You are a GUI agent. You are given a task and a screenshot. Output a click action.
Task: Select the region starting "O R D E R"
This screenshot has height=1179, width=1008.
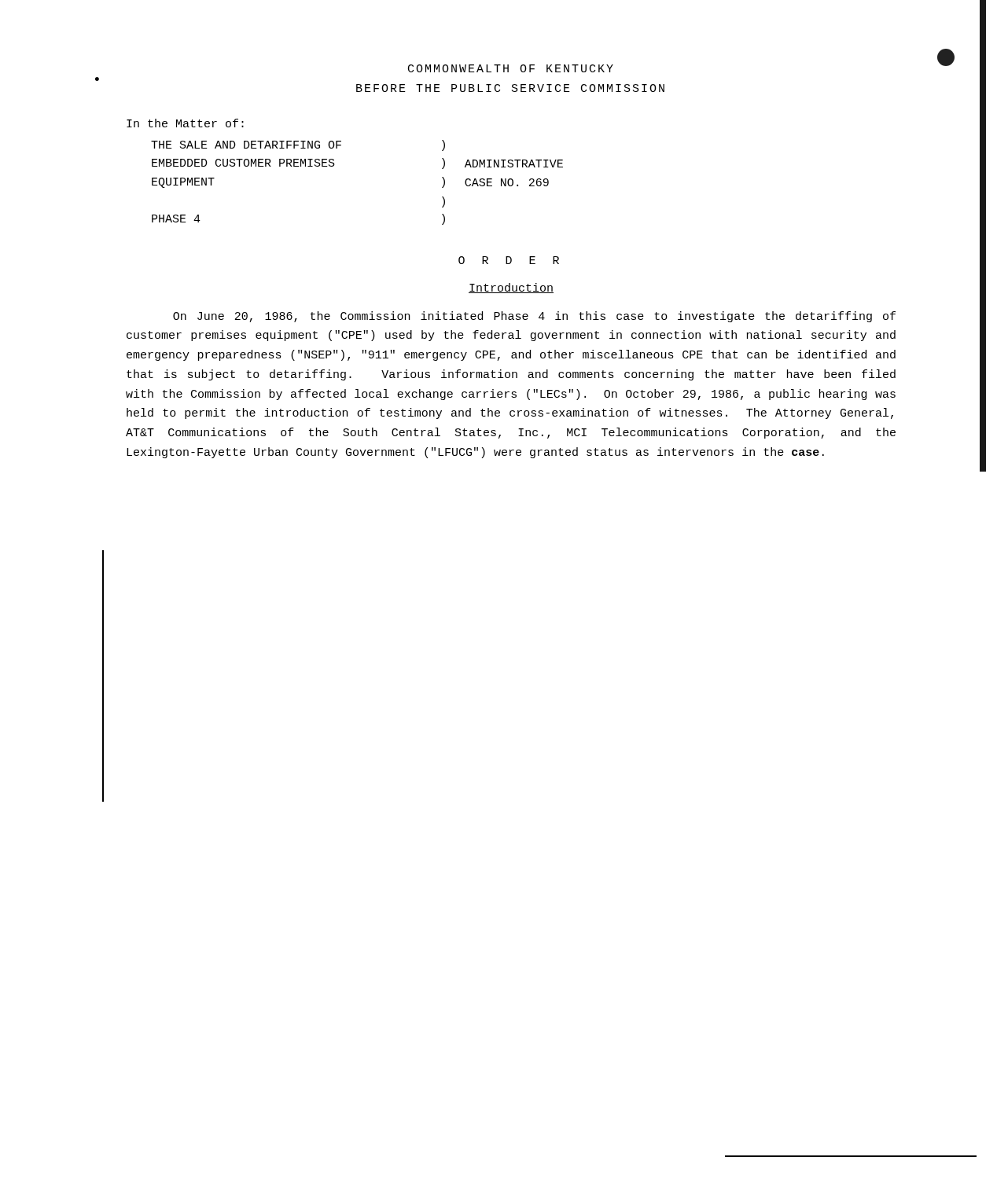pyautogui.click(x=511, y=261)
